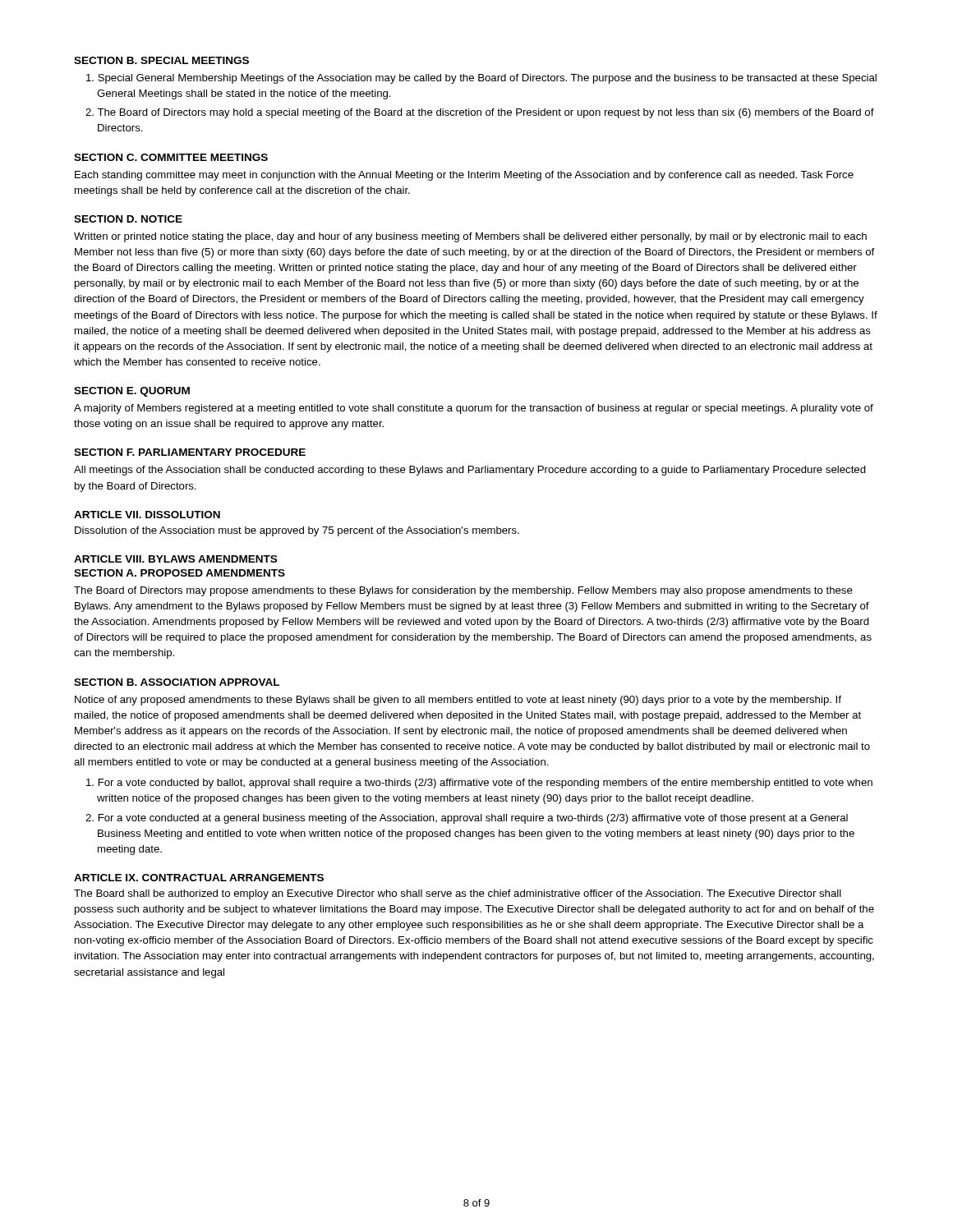
Task: Locate the section header that opens with "SECTION F. PARLIAMENTARY"
Action: tap(190, 453)
